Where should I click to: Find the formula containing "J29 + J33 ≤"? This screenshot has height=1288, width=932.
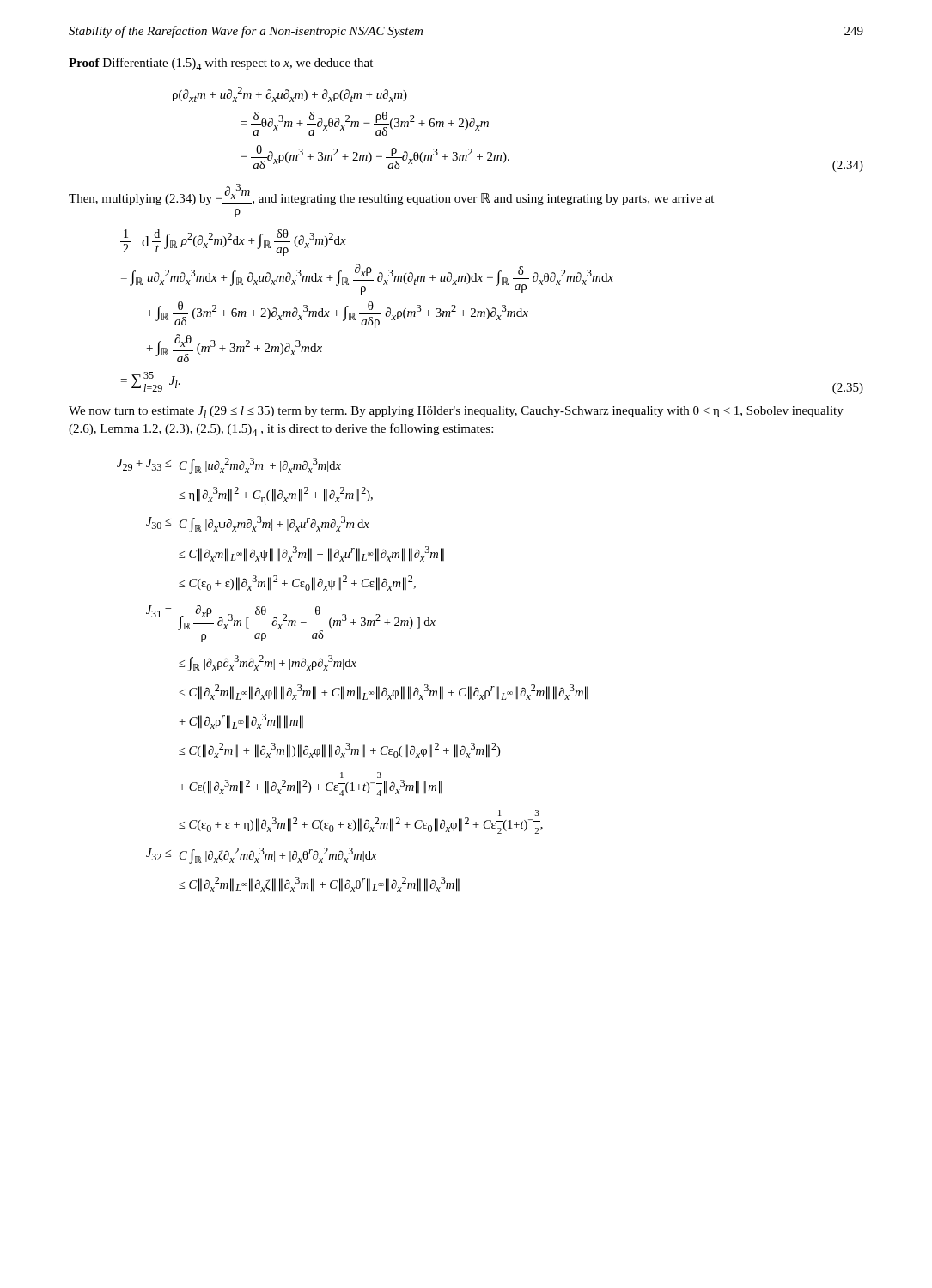coord(466,675)
